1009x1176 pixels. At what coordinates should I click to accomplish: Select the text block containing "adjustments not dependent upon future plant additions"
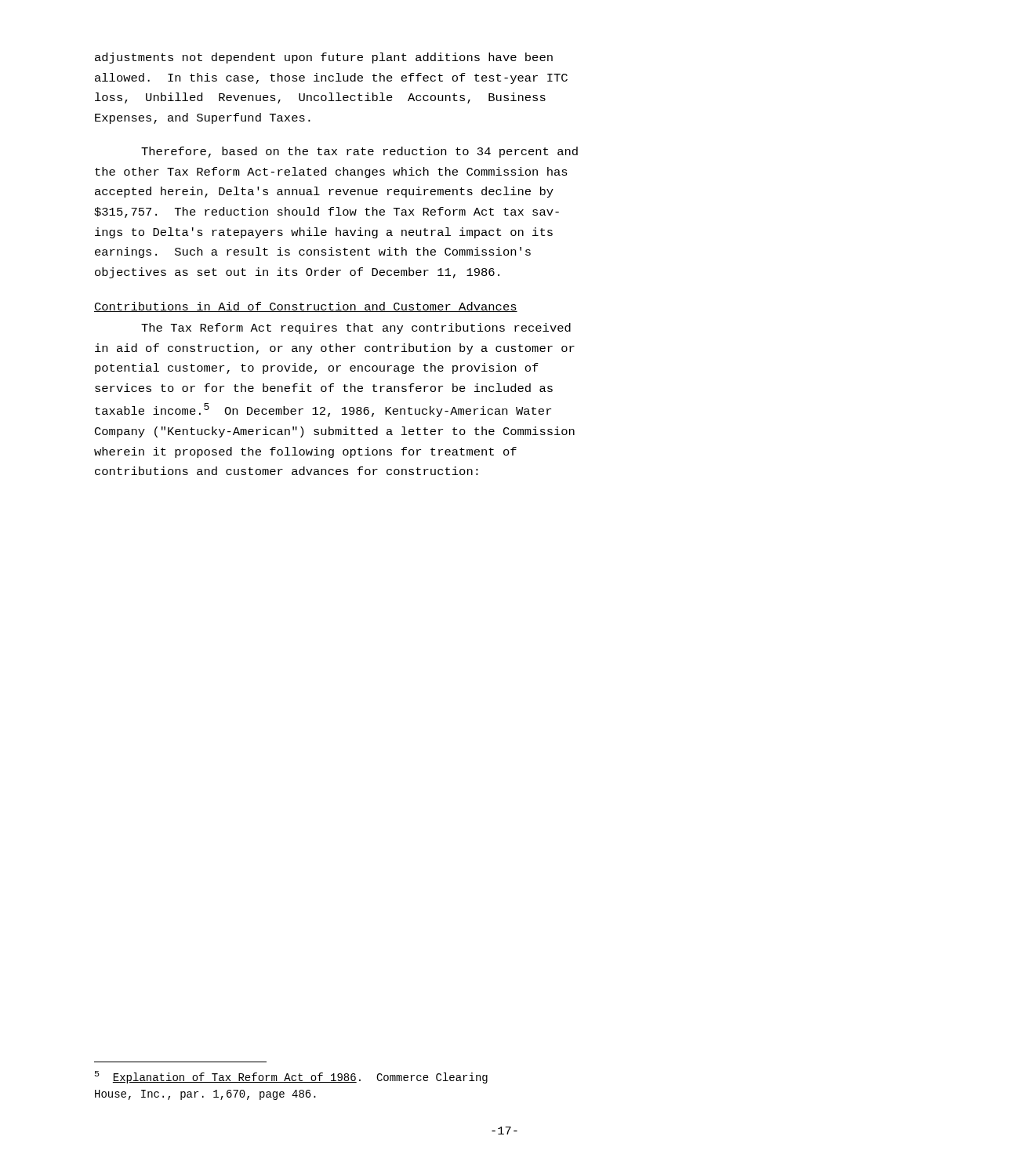508,89
